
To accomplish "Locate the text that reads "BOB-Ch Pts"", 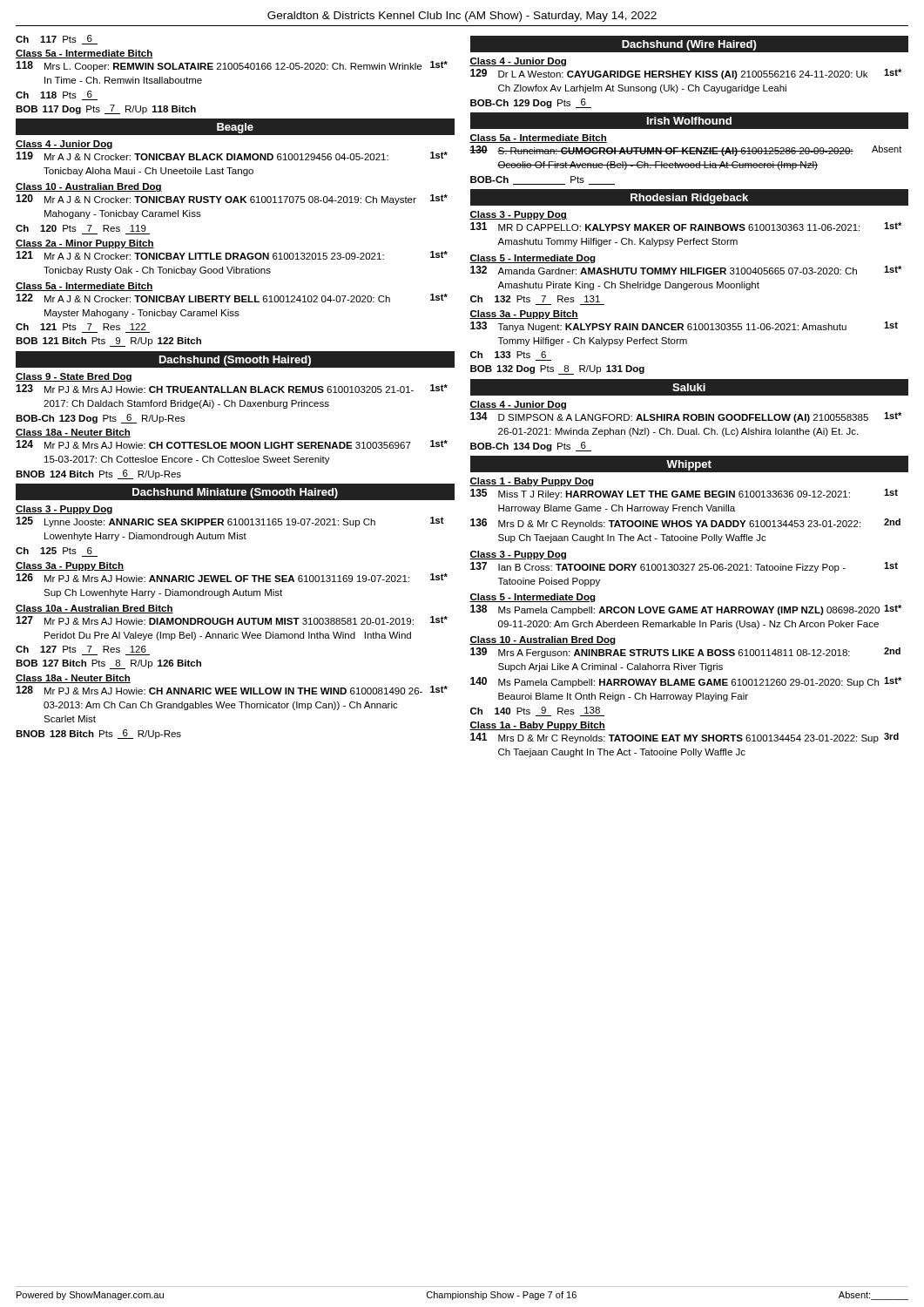I will point(542,179).
